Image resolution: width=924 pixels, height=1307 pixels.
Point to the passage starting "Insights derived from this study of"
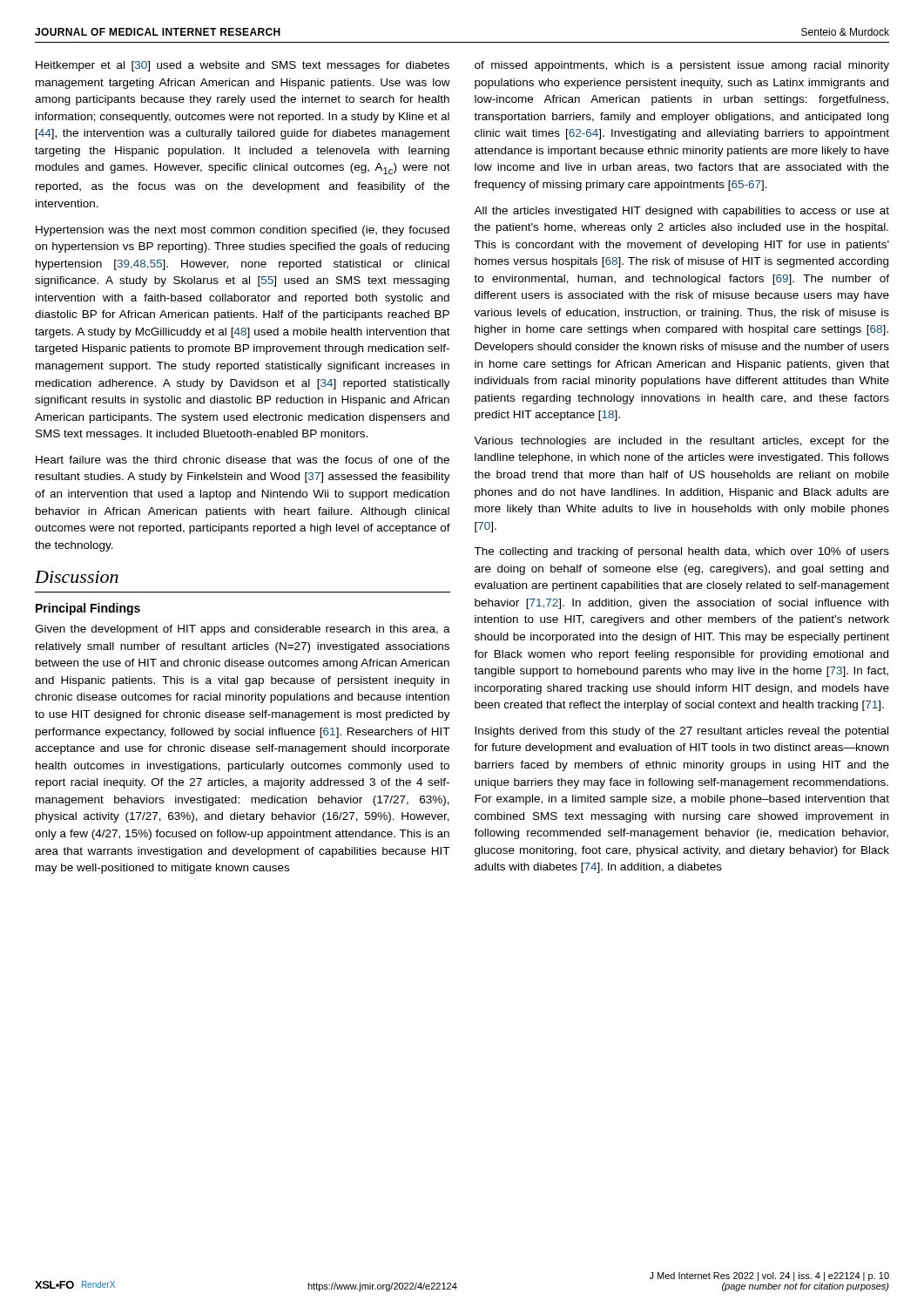682,799
